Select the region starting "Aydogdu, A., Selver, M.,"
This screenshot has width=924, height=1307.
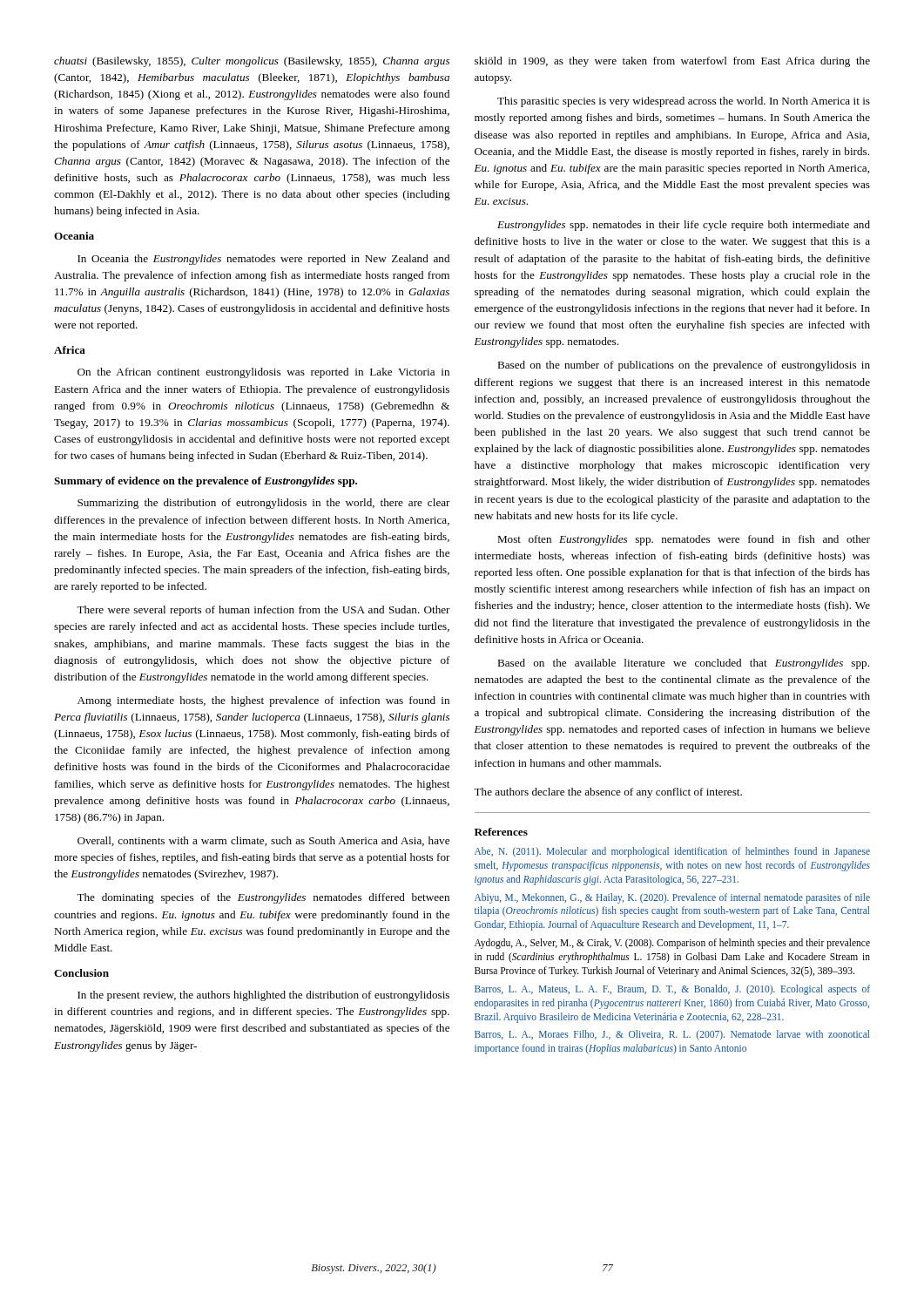point(672,958)
